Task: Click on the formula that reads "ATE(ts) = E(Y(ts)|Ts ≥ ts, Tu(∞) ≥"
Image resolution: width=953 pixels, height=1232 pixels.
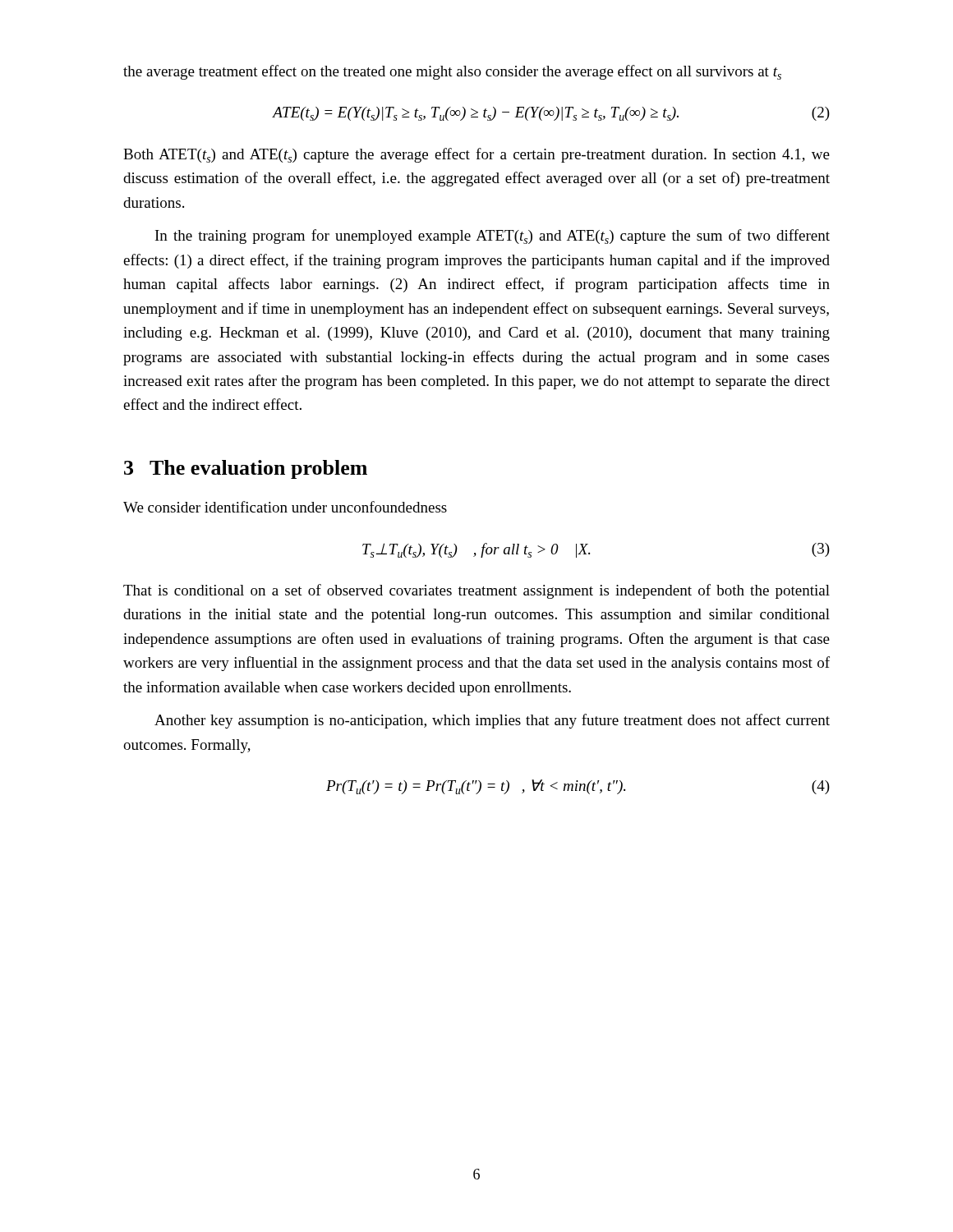Action: [551, 113]
